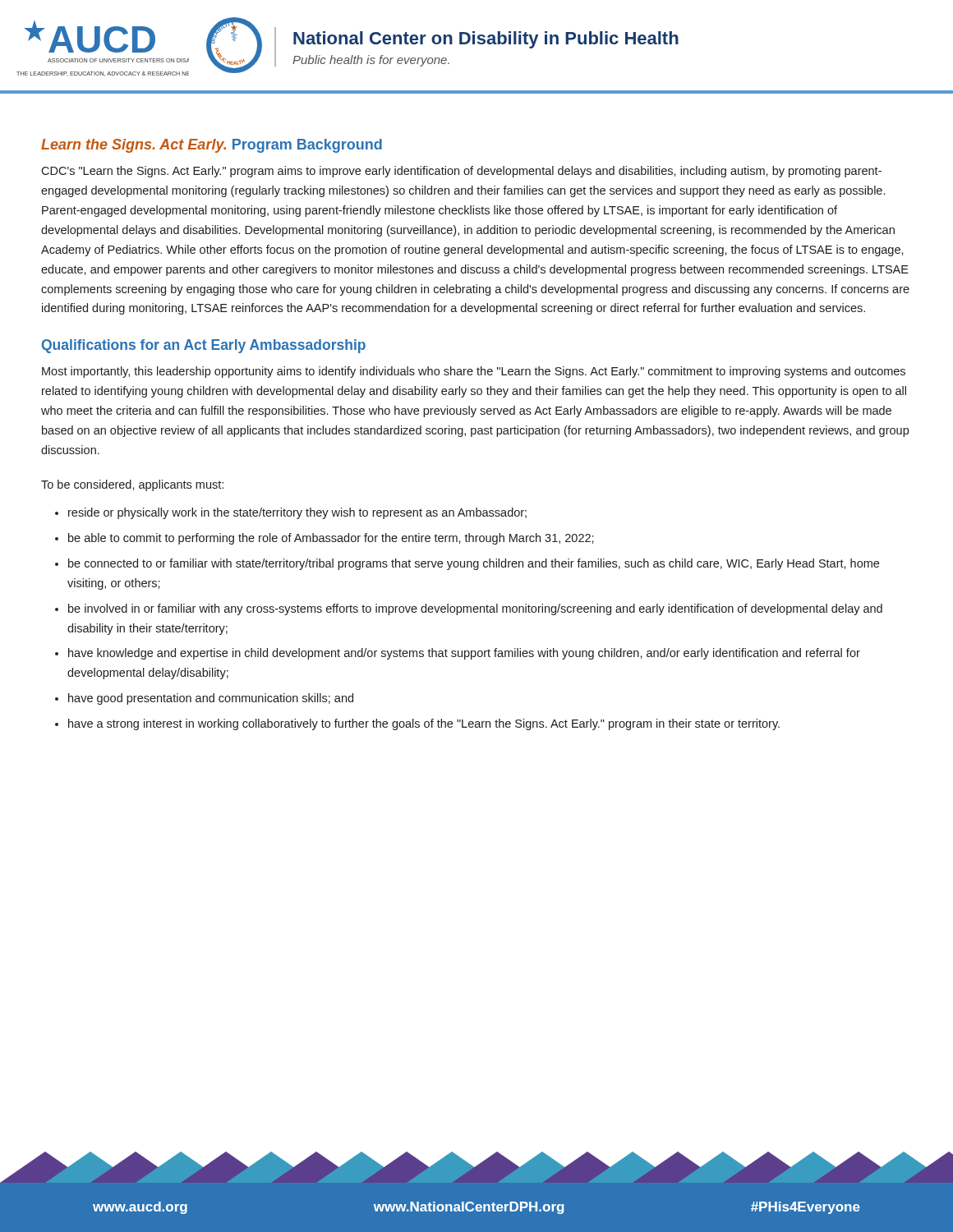
Task: Point to the block beginning "To be considered, applicants"
Action: pyautogui.click(x=133, y=485)
